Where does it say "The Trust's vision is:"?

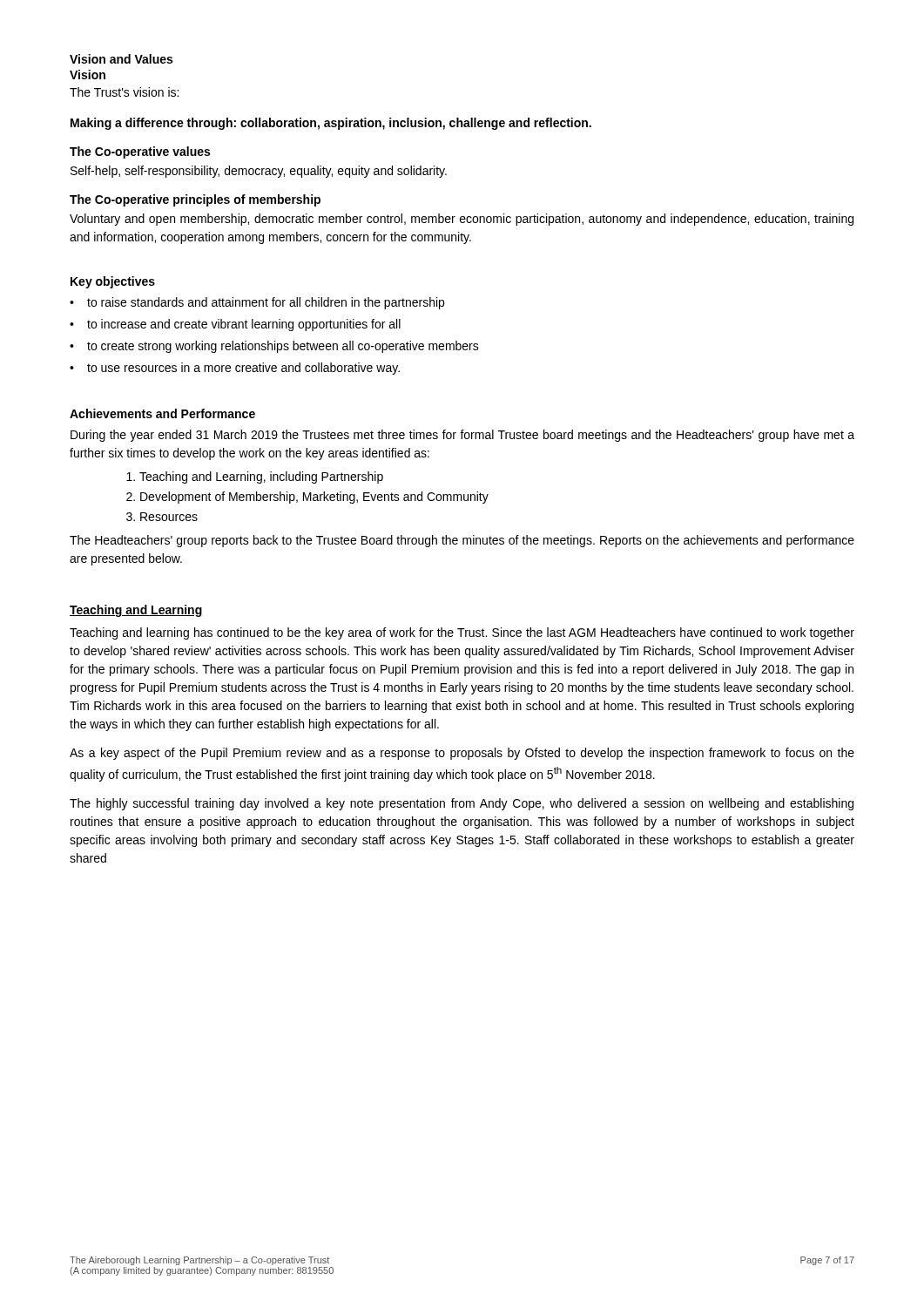coord(125,92)
